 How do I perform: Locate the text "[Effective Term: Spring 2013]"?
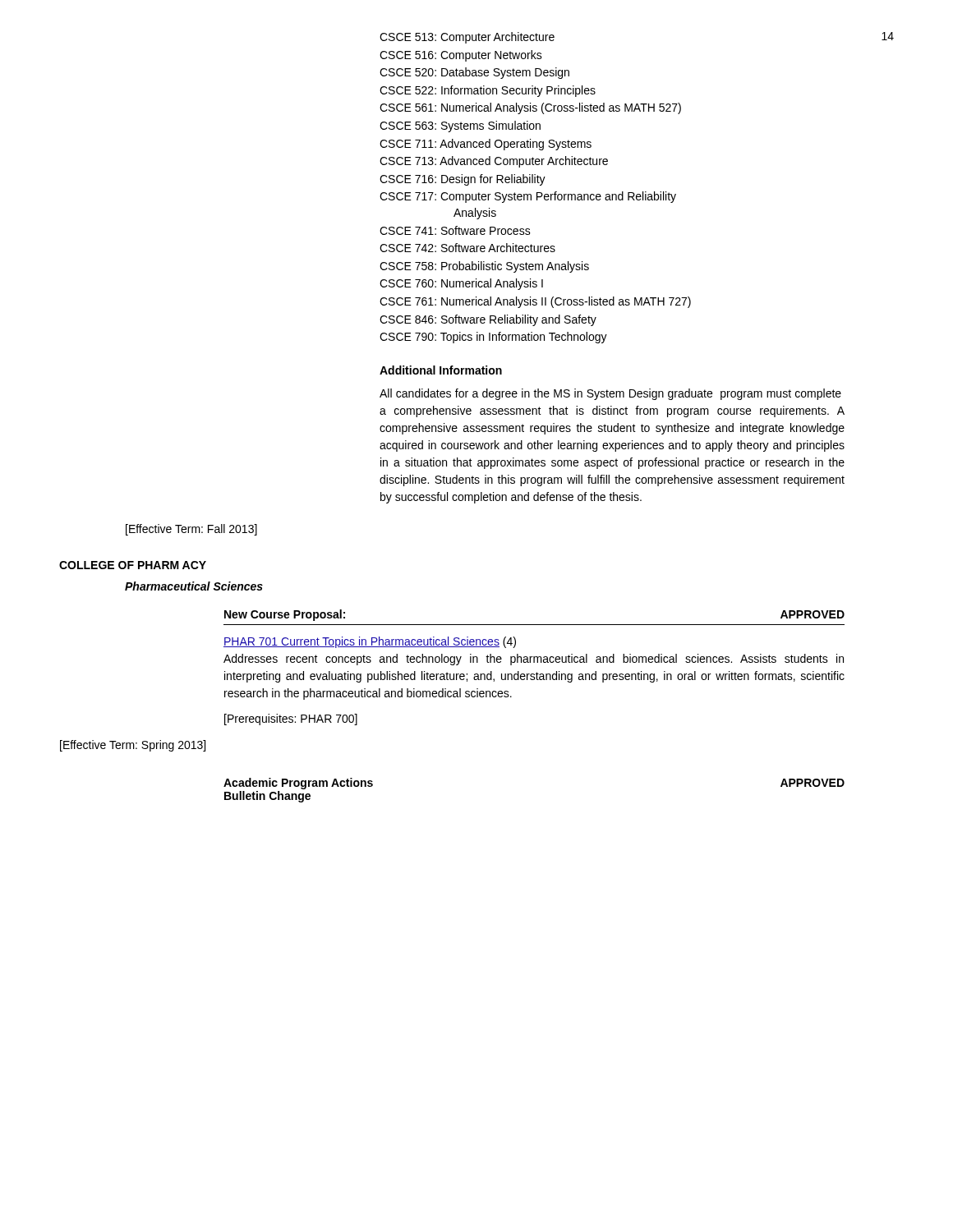[x=133, y=745]
